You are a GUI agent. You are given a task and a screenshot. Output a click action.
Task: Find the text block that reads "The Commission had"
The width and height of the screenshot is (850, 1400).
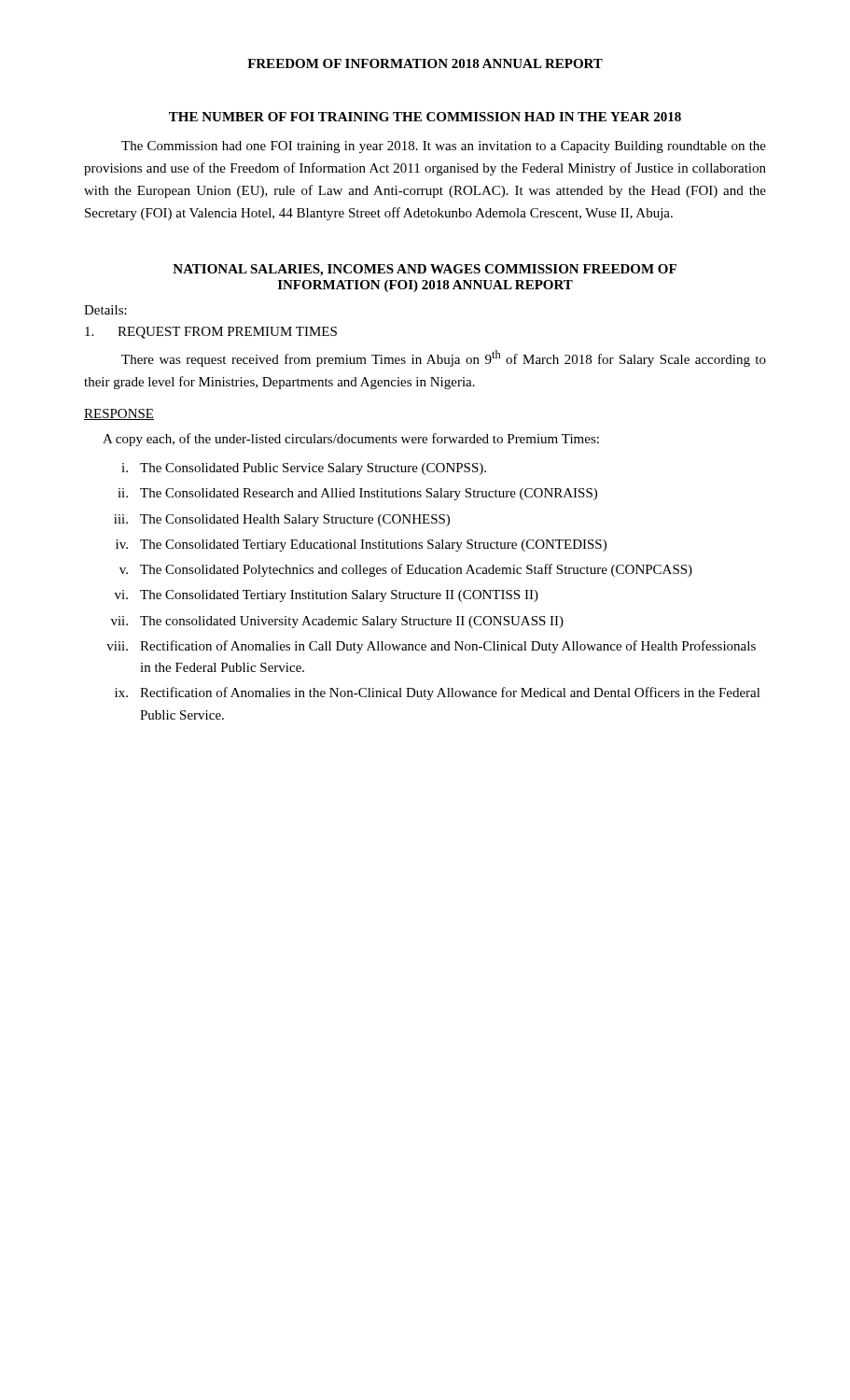pyautogui.click(x=425, y=179)
